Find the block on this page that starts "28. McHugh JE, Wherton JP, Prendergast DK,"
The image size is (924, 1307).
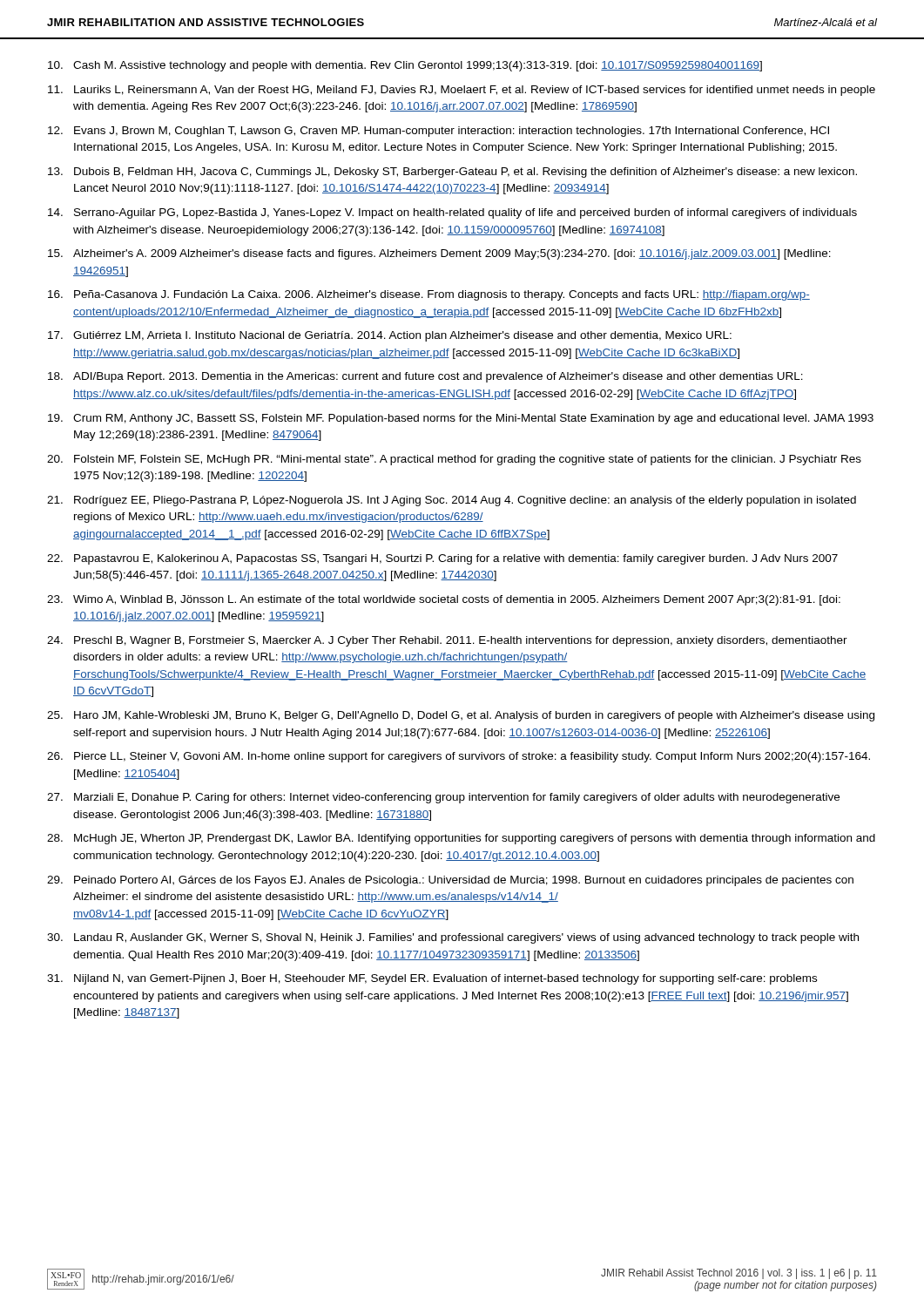pos(462,847)
